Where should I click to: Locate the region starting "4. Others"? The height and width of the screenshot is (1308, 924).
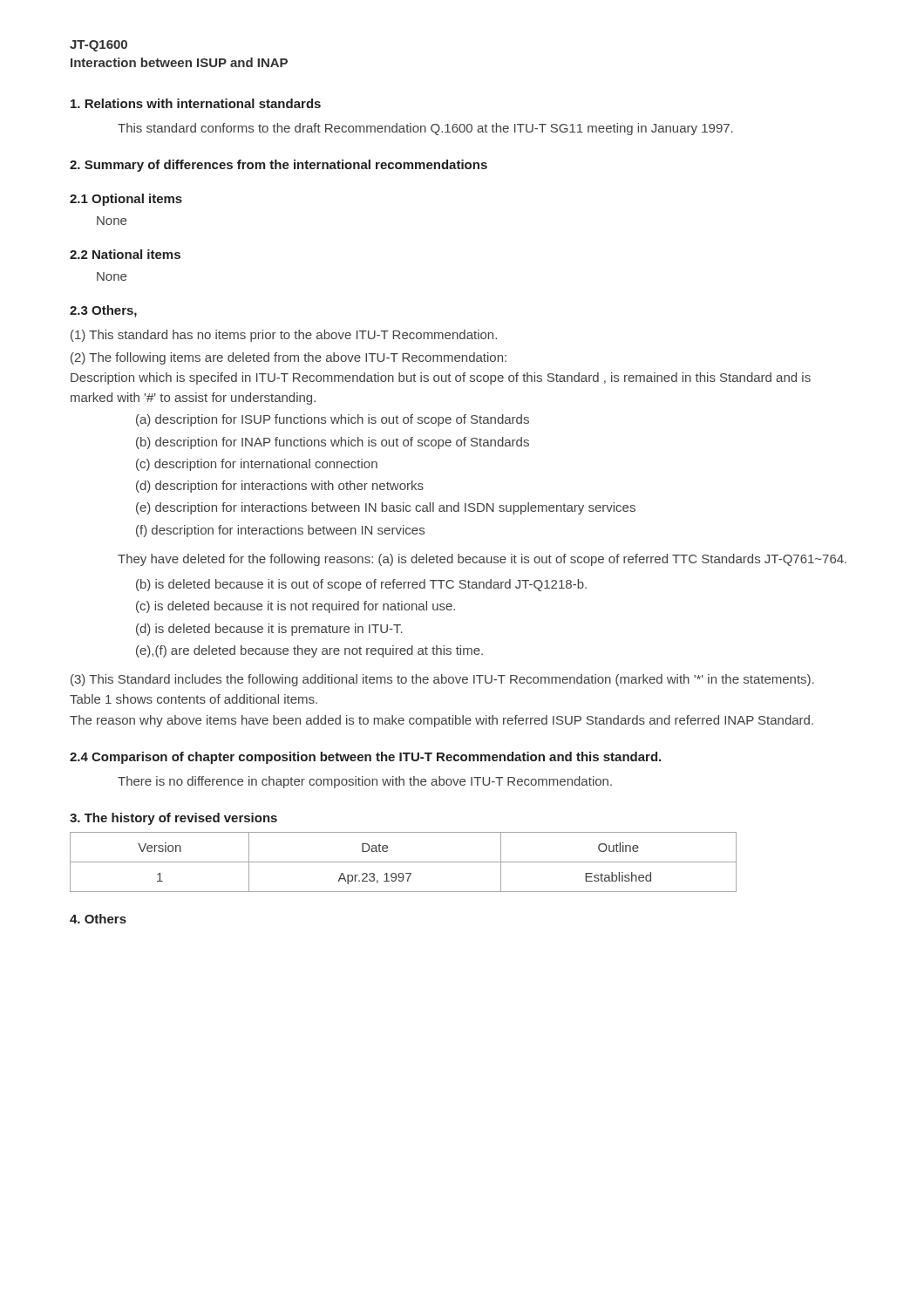98,919
